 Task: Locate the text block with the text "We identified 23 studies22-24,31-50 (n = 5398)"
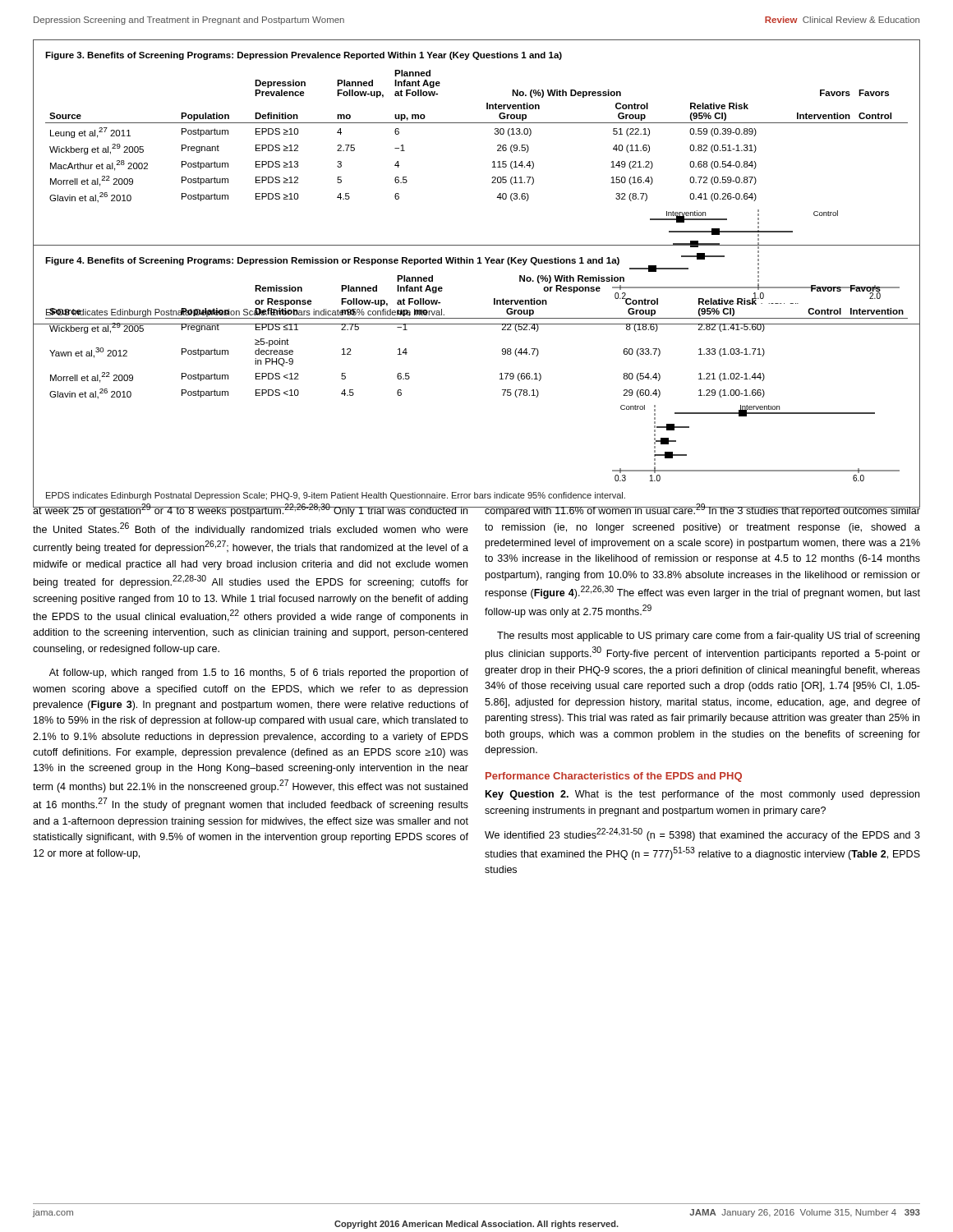pyautogui.click(x=702, y=851)
